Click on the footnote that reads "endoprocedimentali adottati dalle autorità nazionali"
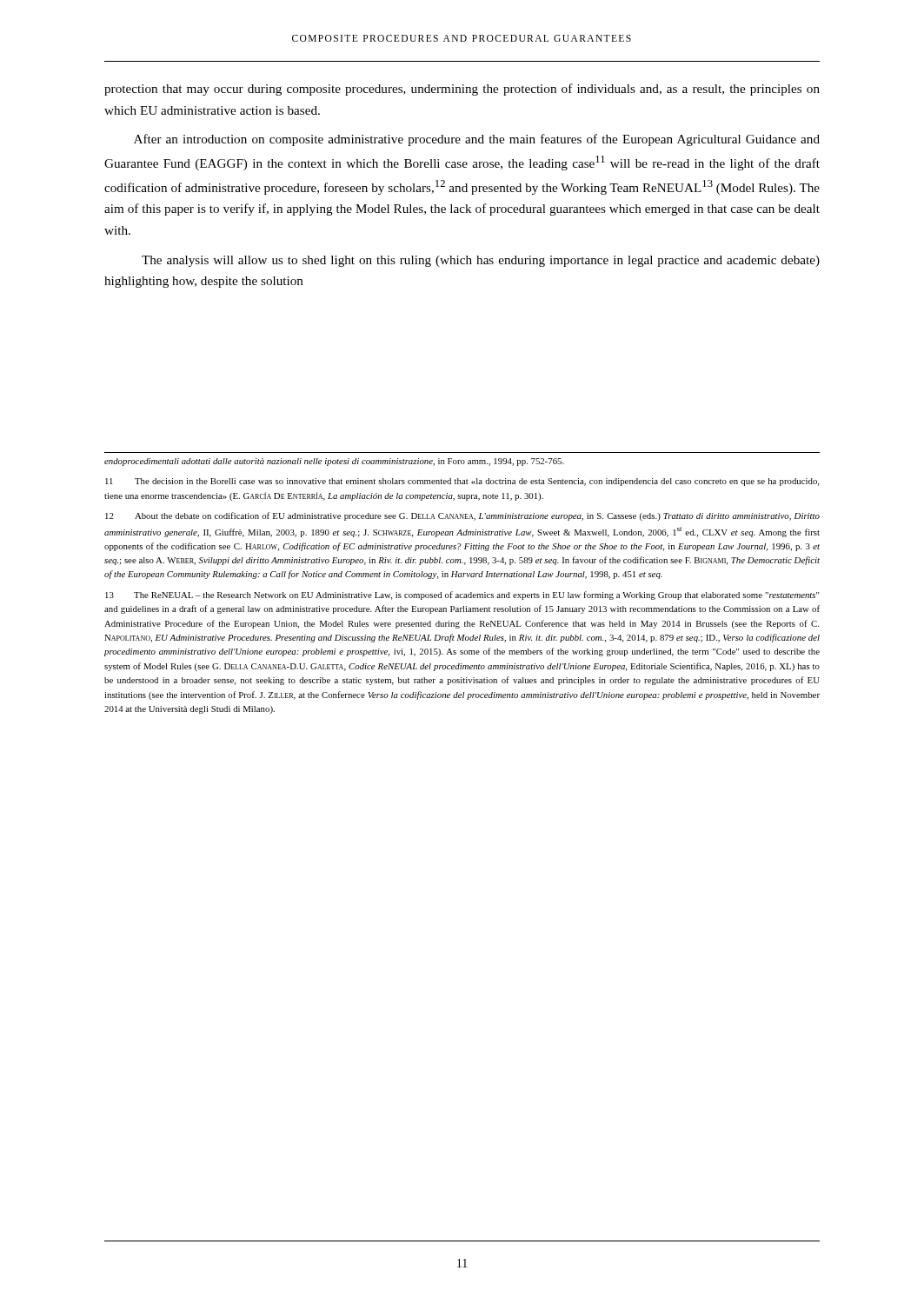 (x=334, y=461)
